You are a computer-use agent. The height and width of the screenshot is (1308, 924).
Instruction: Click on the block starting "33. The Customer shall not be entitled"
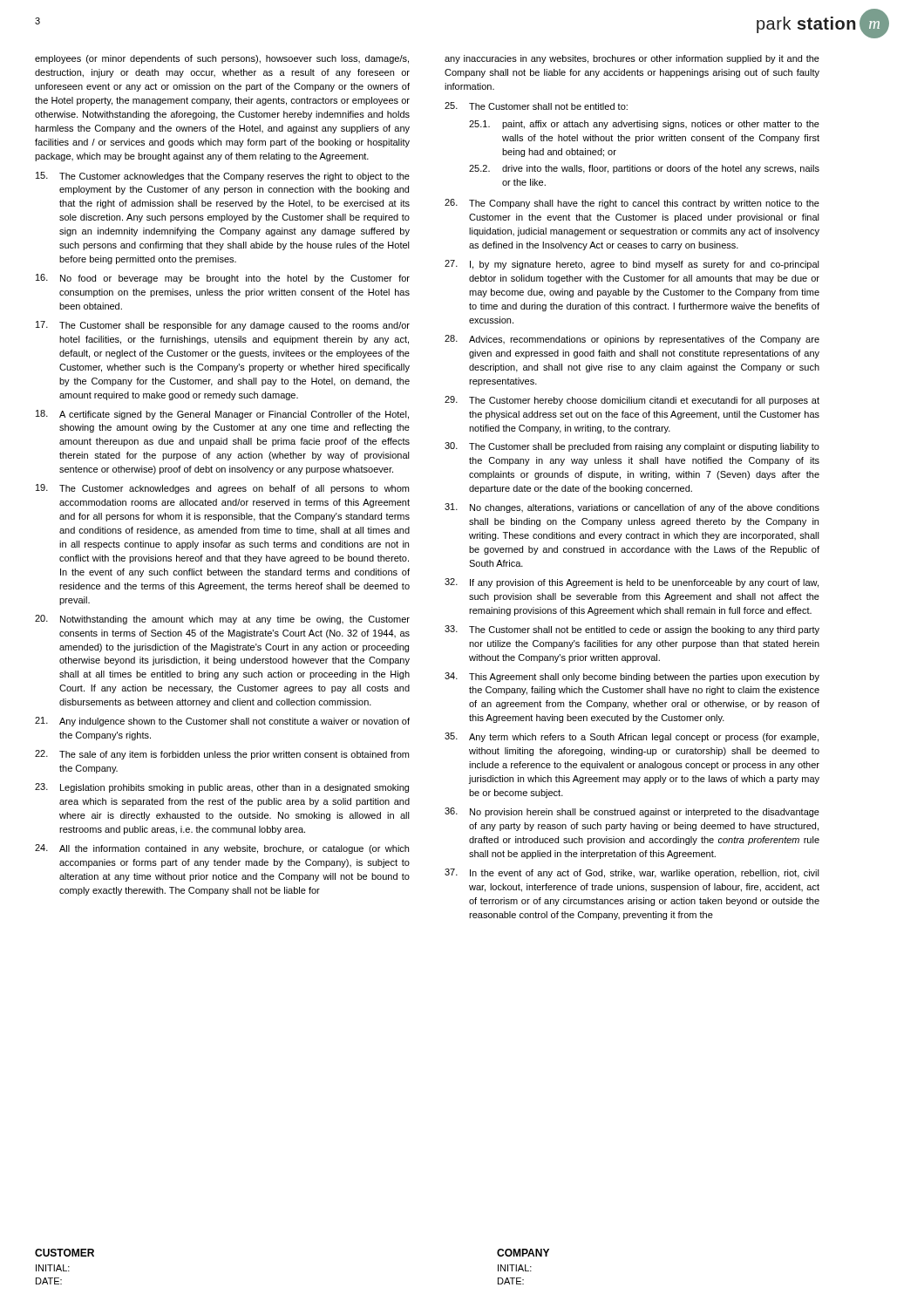point(632,644)
